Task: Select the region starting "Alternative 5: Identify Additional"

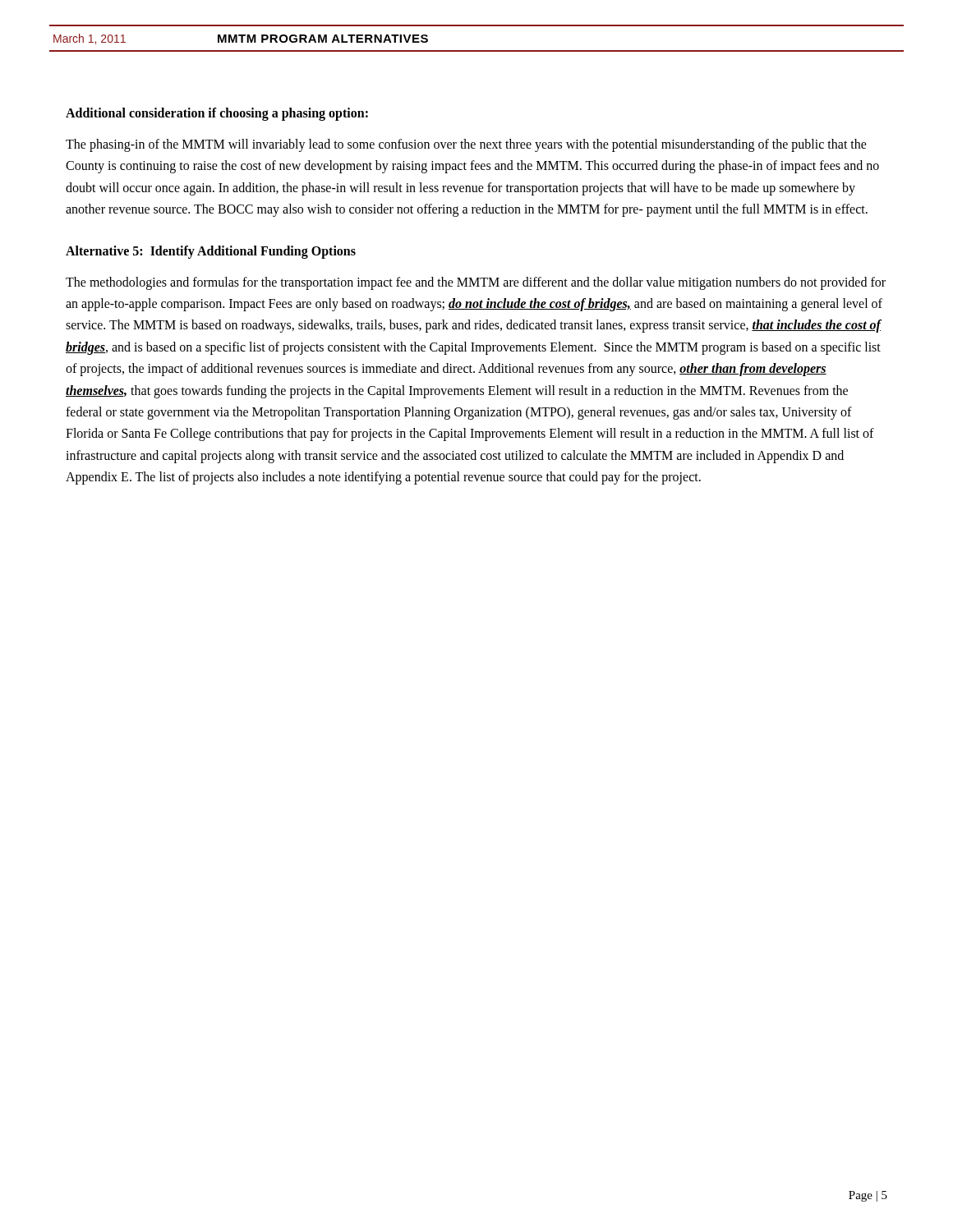Action: (x=211, y=251)
